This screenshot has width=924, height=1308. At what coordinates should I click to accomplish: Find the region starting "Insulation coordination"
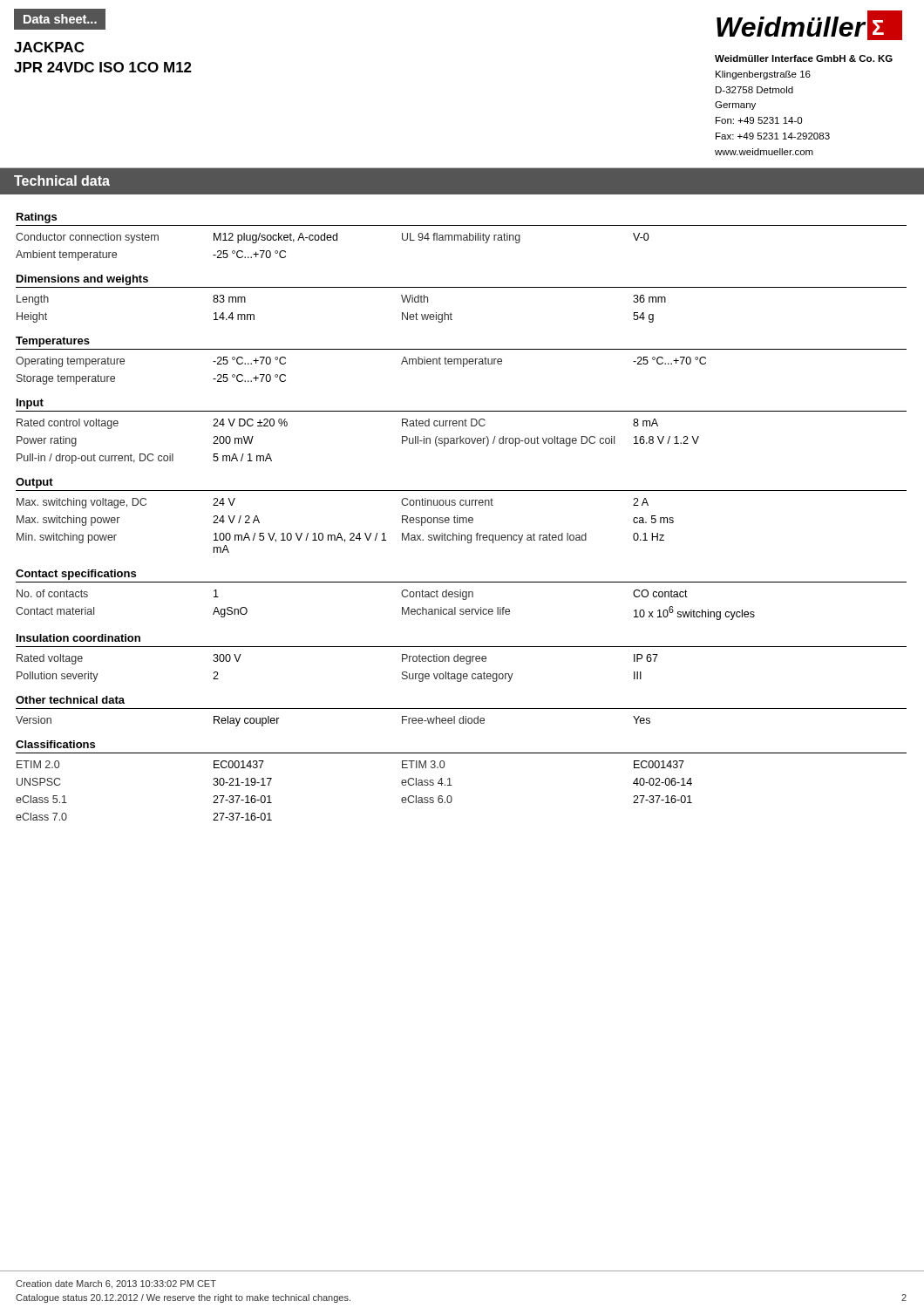pyautogui.click(x=78, y=638)
